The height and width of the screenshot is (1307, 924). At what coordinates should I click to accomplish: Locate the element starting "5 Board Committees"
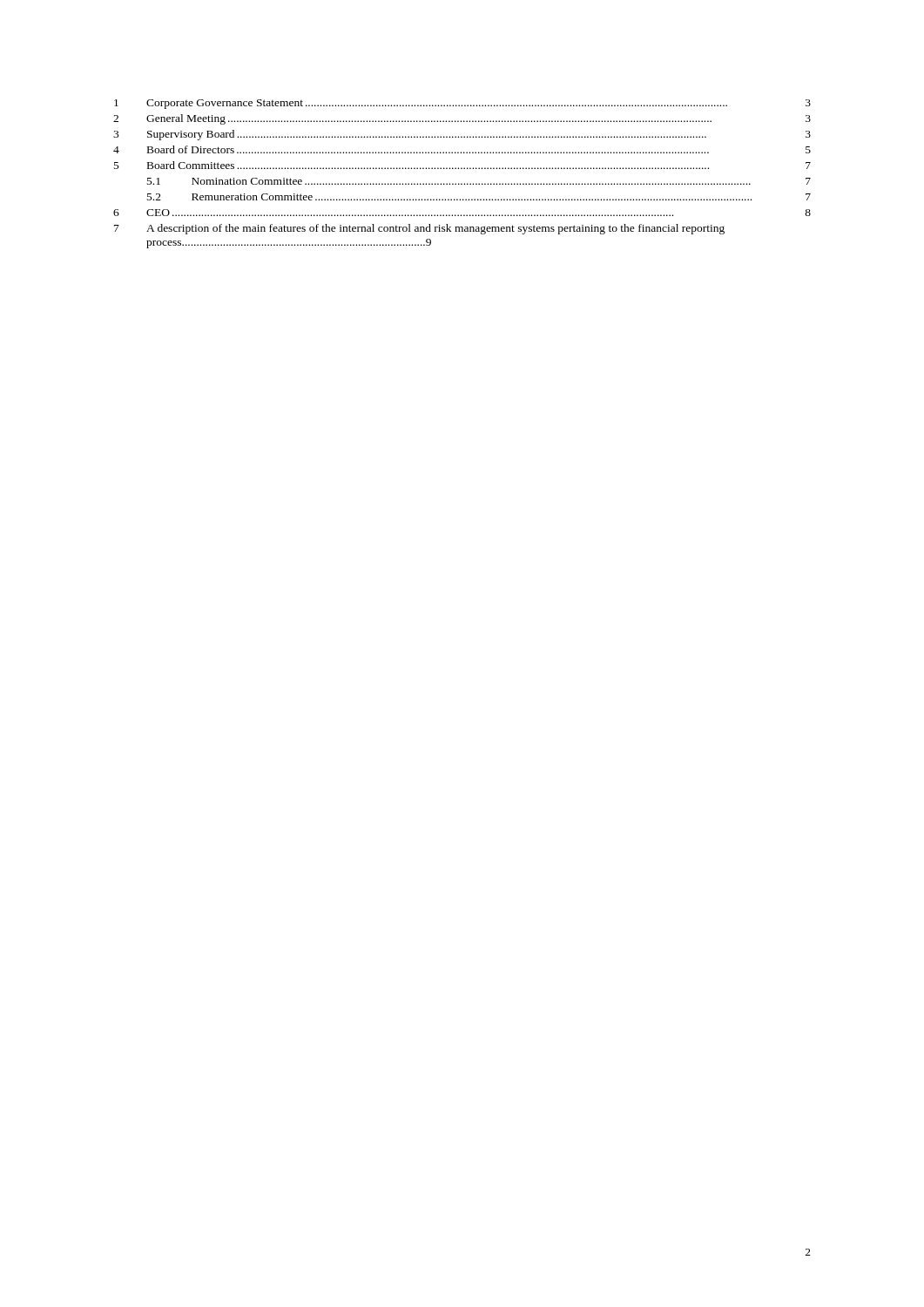pyautogui.click(x=462, y=166)
